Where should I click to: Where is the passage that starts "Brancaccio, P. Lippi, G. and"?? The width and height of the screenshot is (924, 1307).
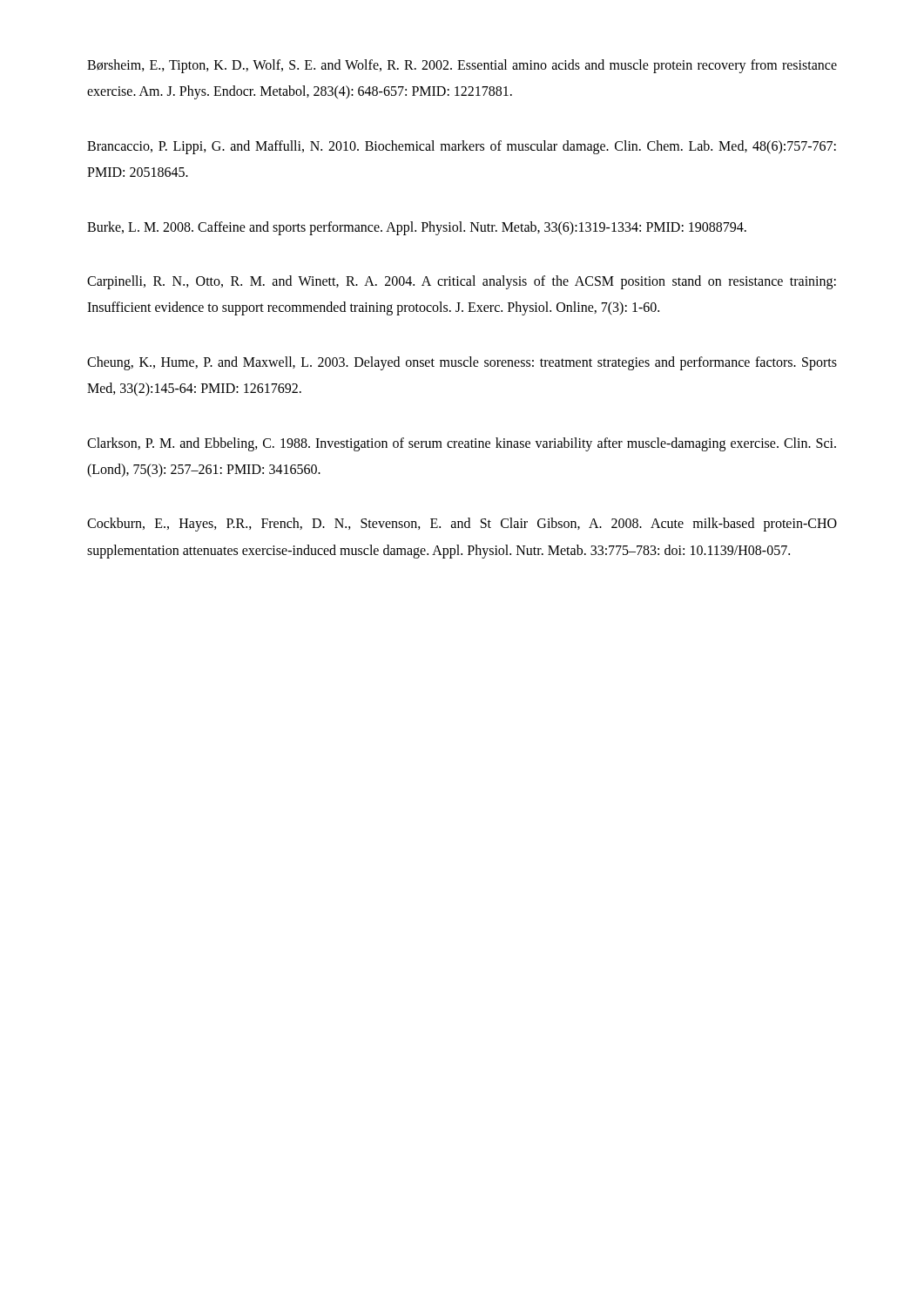(462, 159)
